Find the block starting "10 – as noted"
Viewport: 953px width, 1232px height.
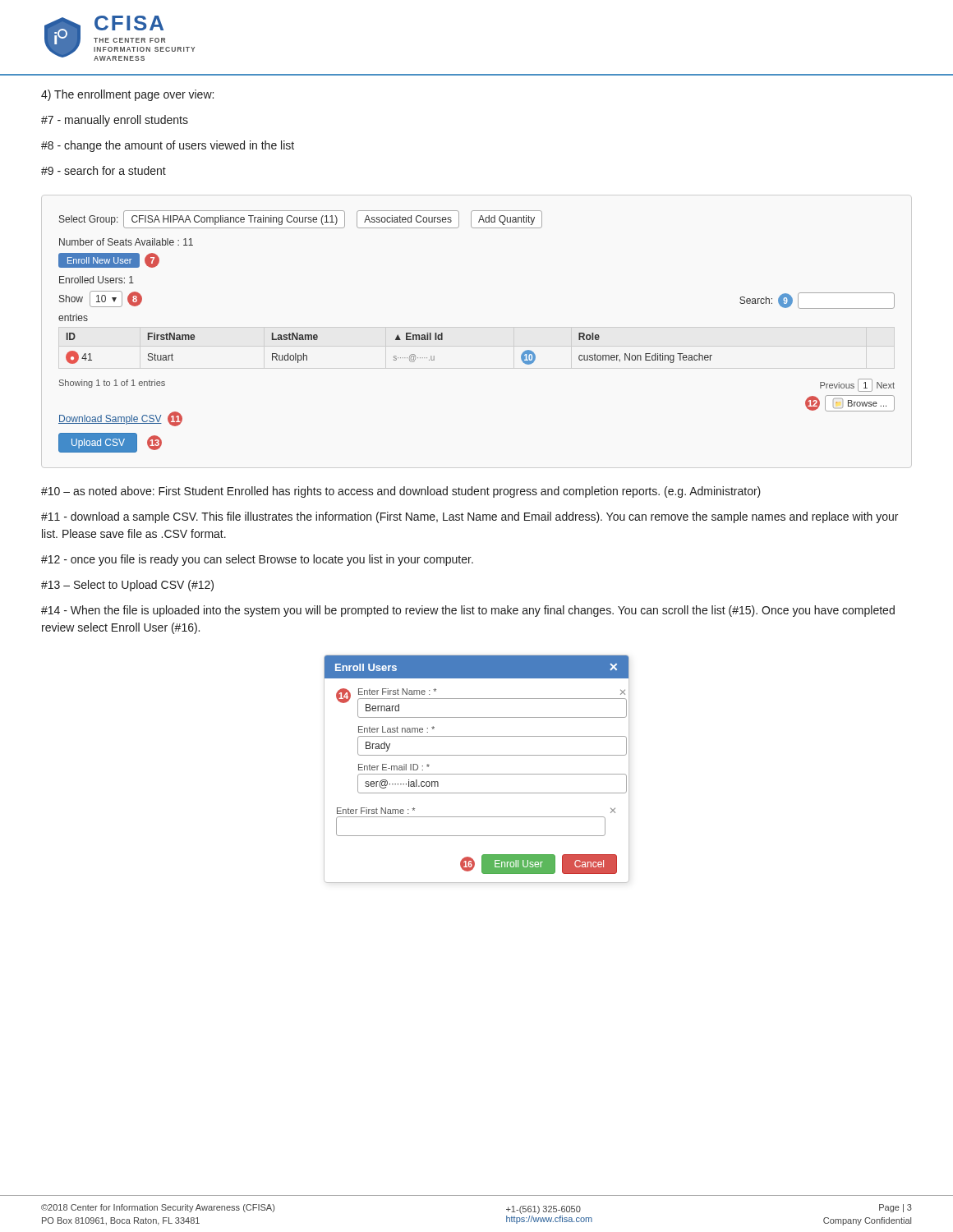point(401,491)
